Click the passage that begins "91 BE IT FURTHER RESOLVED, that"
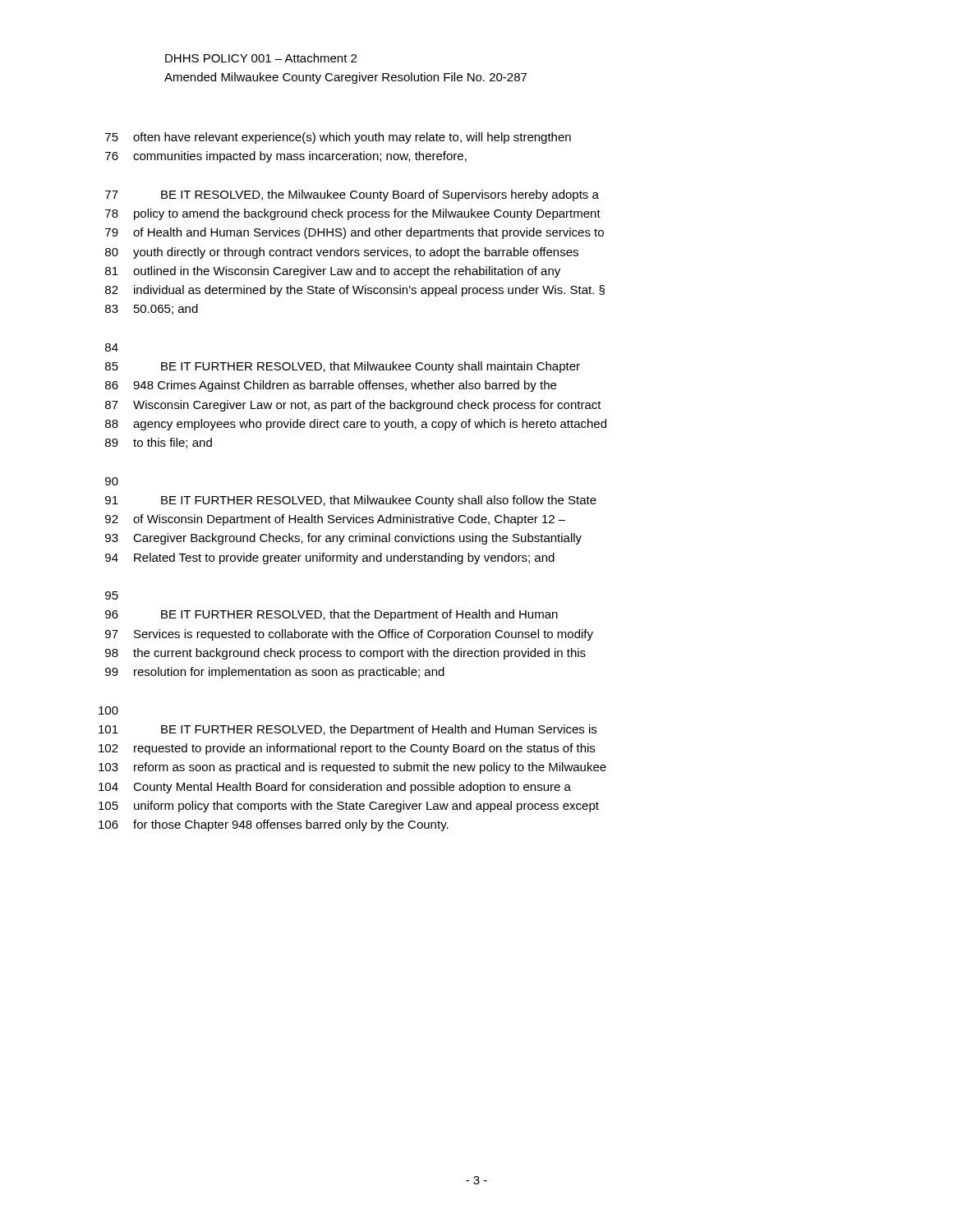Screen dimensions: 1232x953 coord(476,528)
